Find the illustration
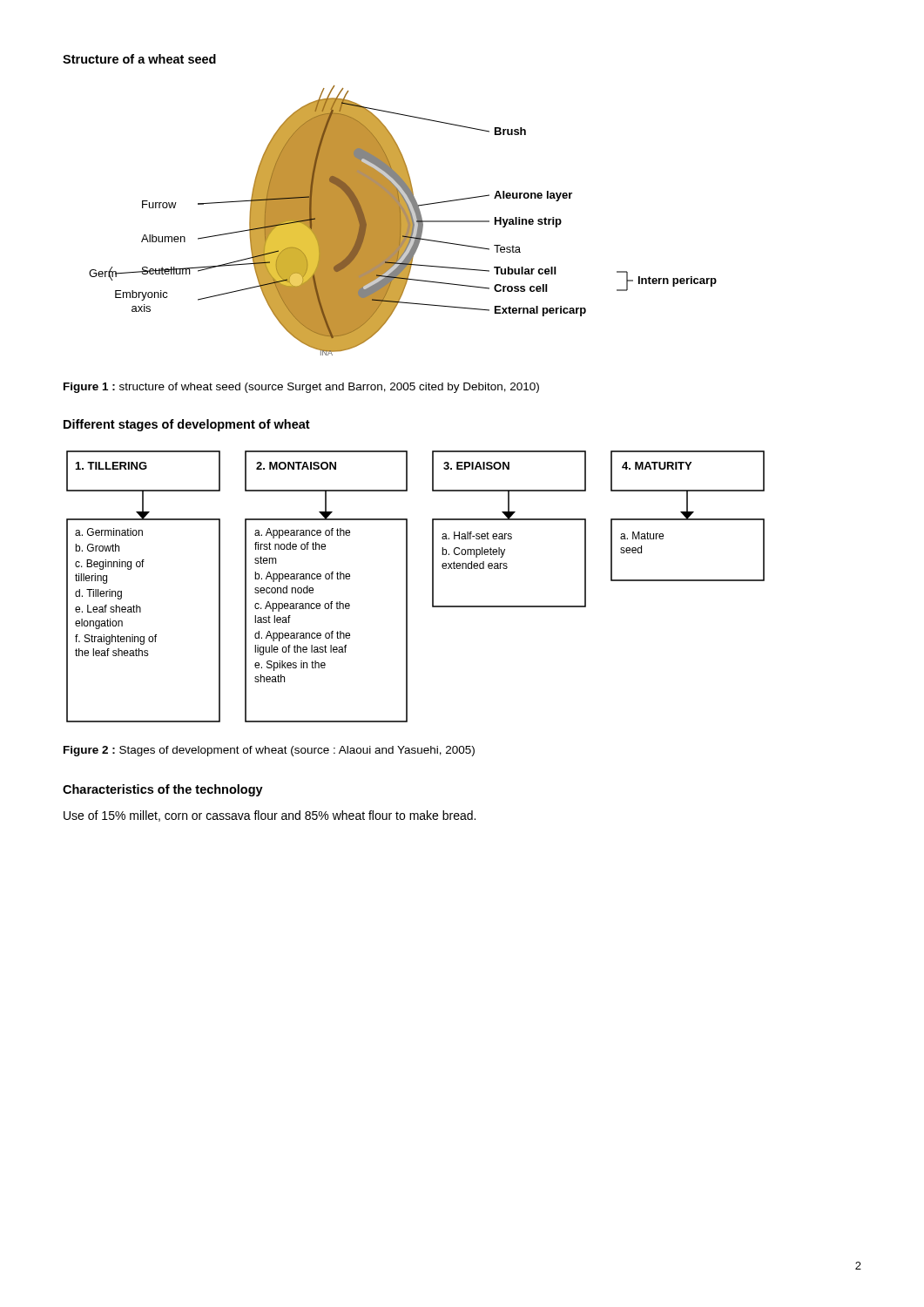 437,227
